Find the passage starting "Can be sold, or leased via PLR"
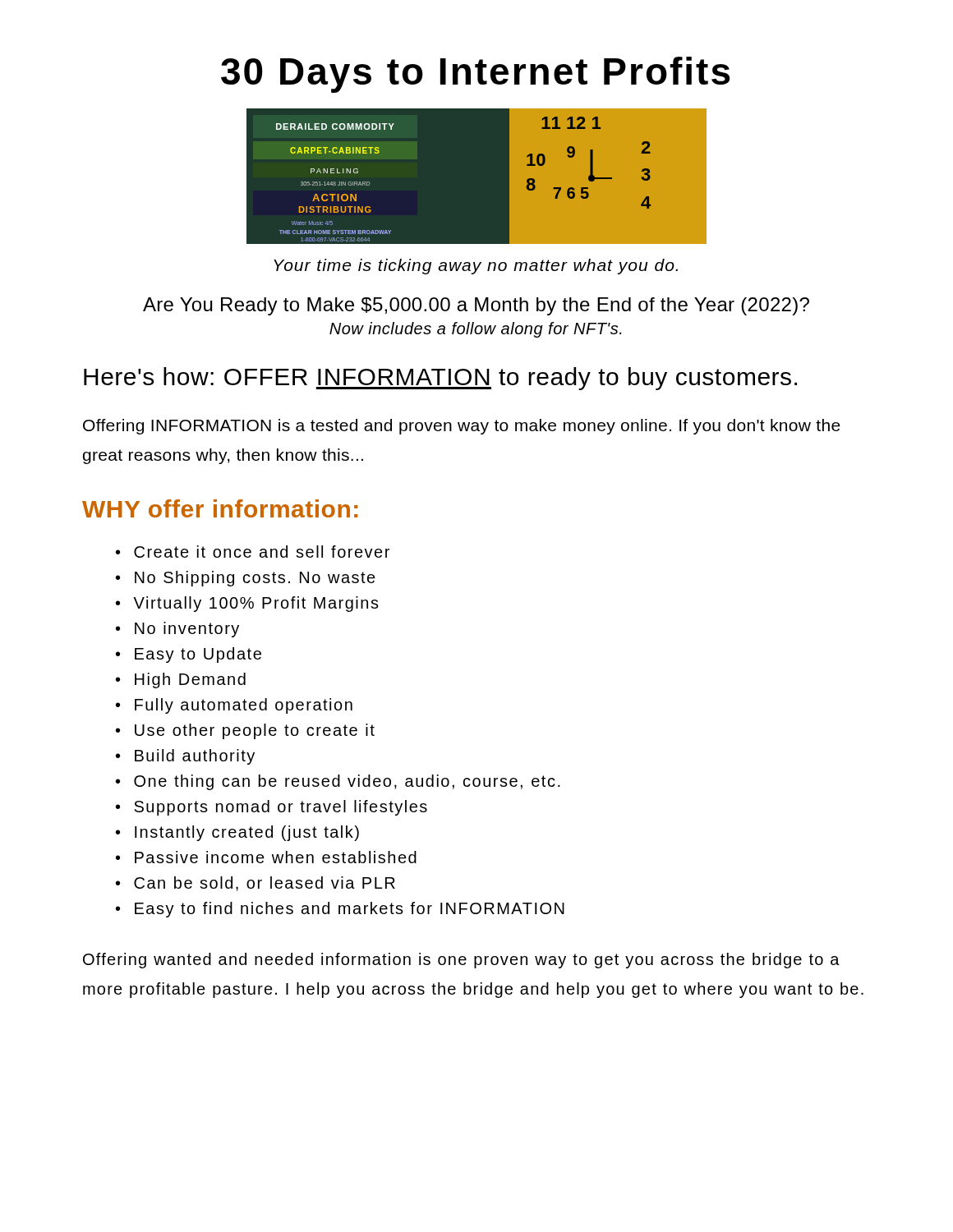Viewport: 953px width, 1232px height. pyautogui.click(x=265, y=883)
